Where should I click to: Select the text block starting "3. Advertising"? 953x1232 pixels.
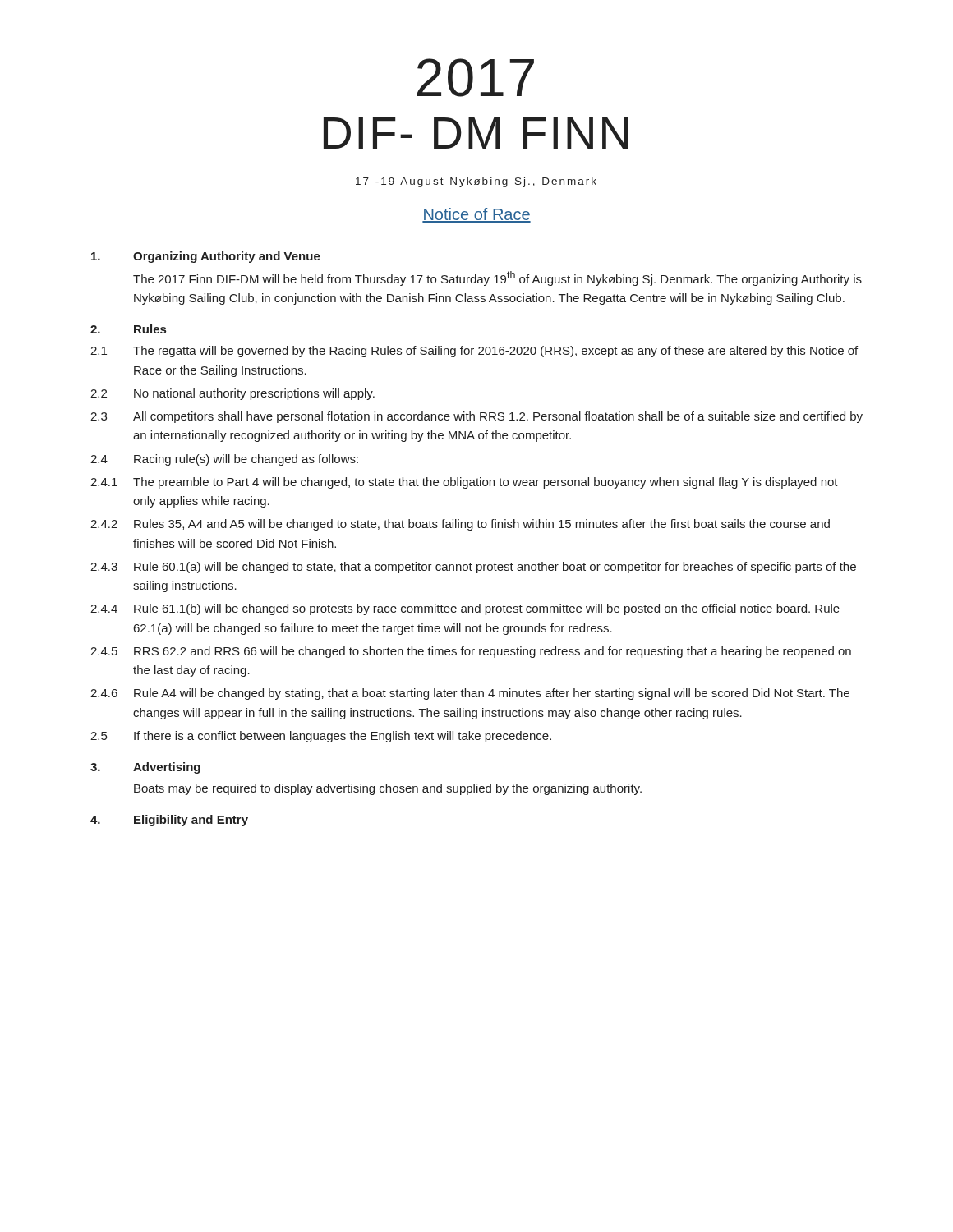point(146,767)
